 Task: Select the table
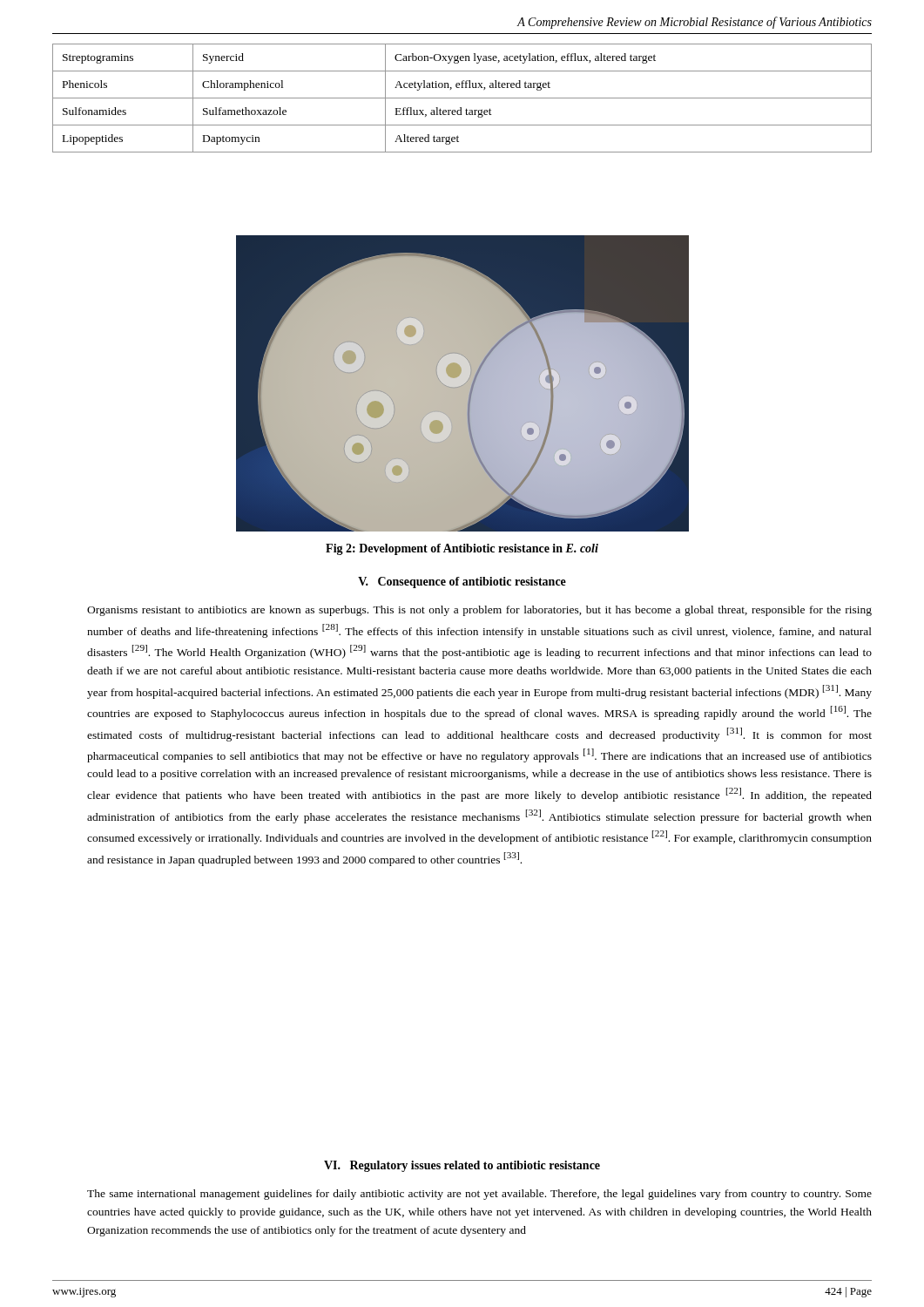pyautogui.click(x=462, y=98)
